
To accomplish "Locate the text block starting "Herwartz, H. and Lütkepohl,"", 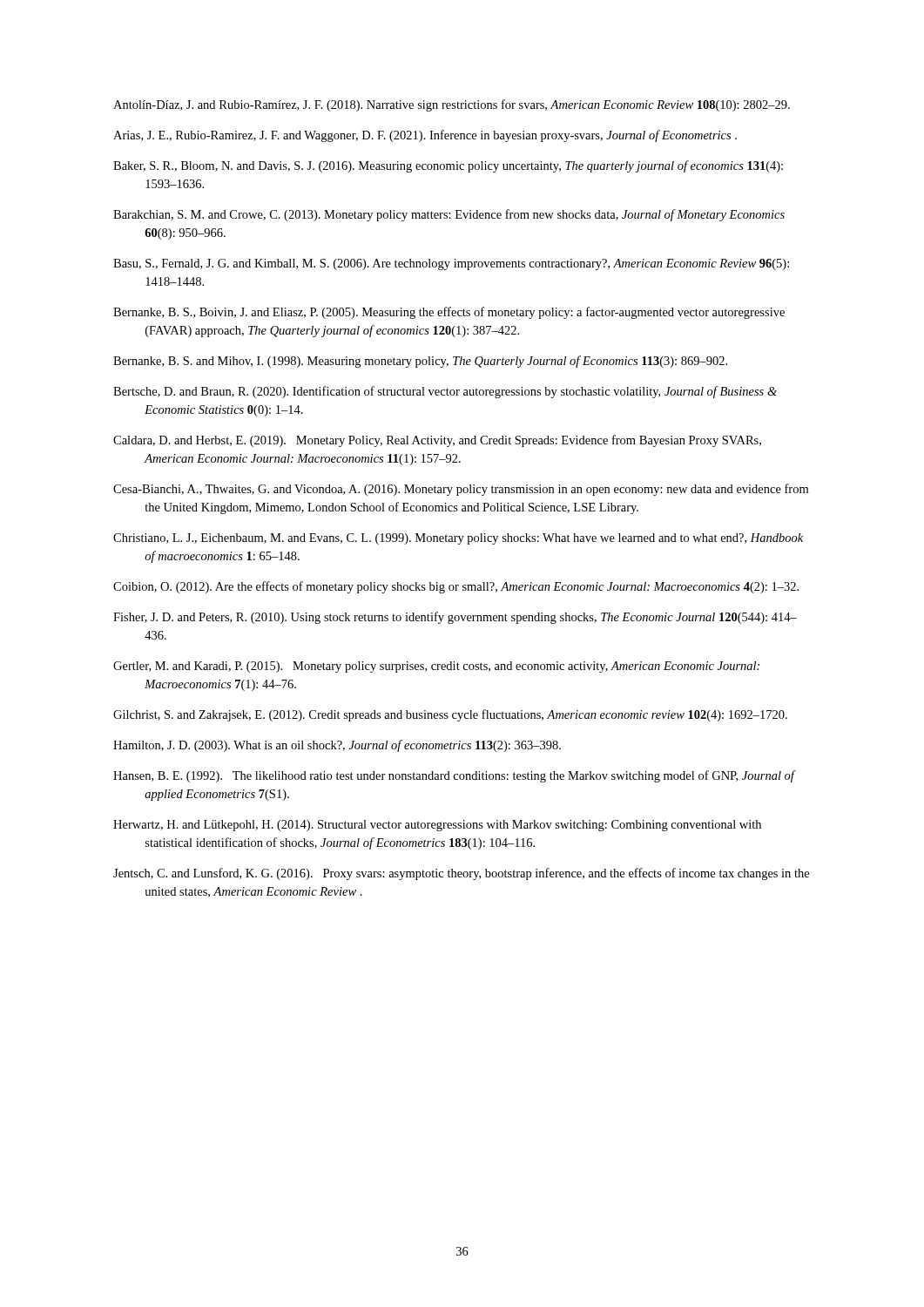I will 437,834.
